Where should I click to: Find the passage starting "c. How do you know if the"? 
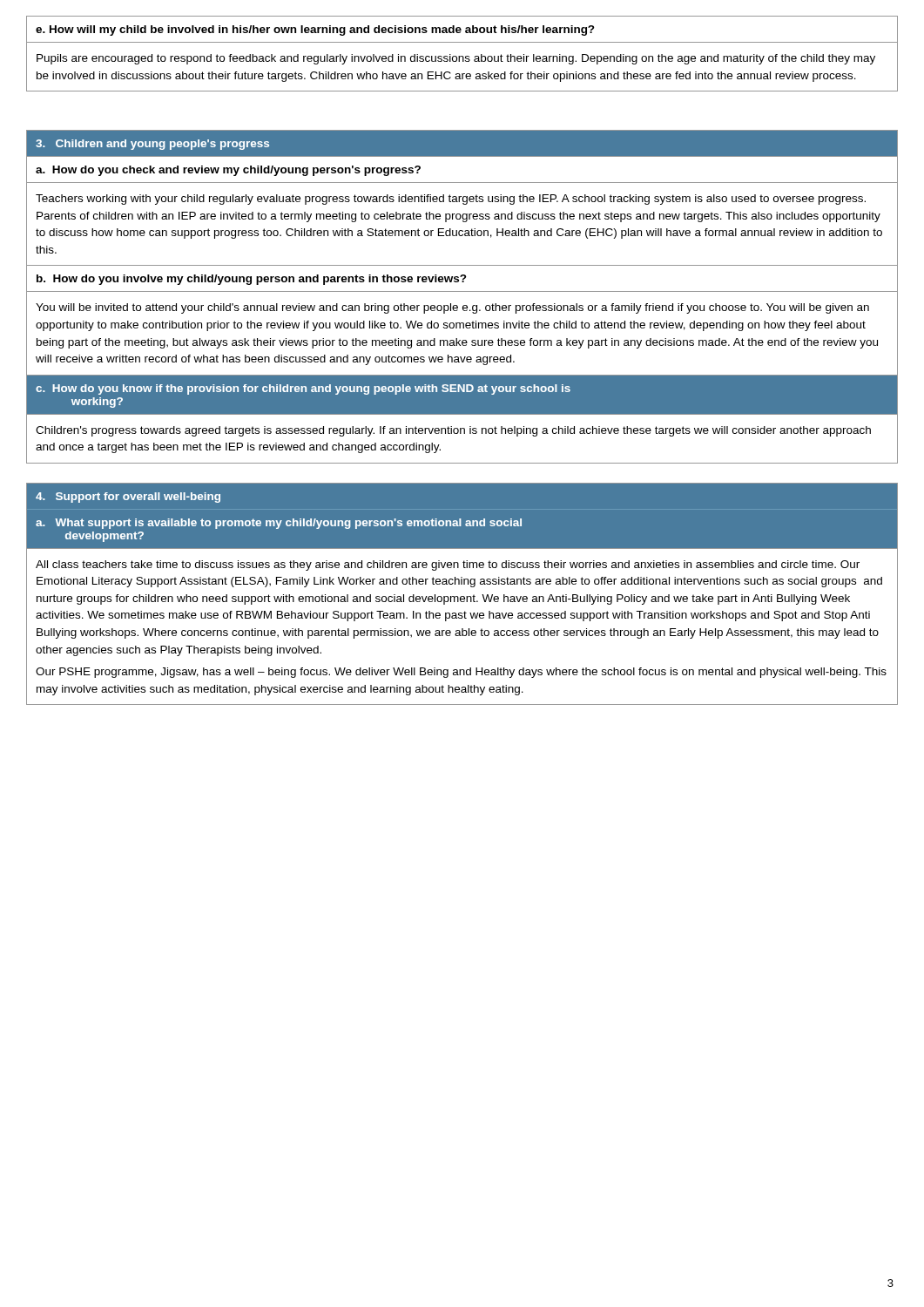click(303, 394)
